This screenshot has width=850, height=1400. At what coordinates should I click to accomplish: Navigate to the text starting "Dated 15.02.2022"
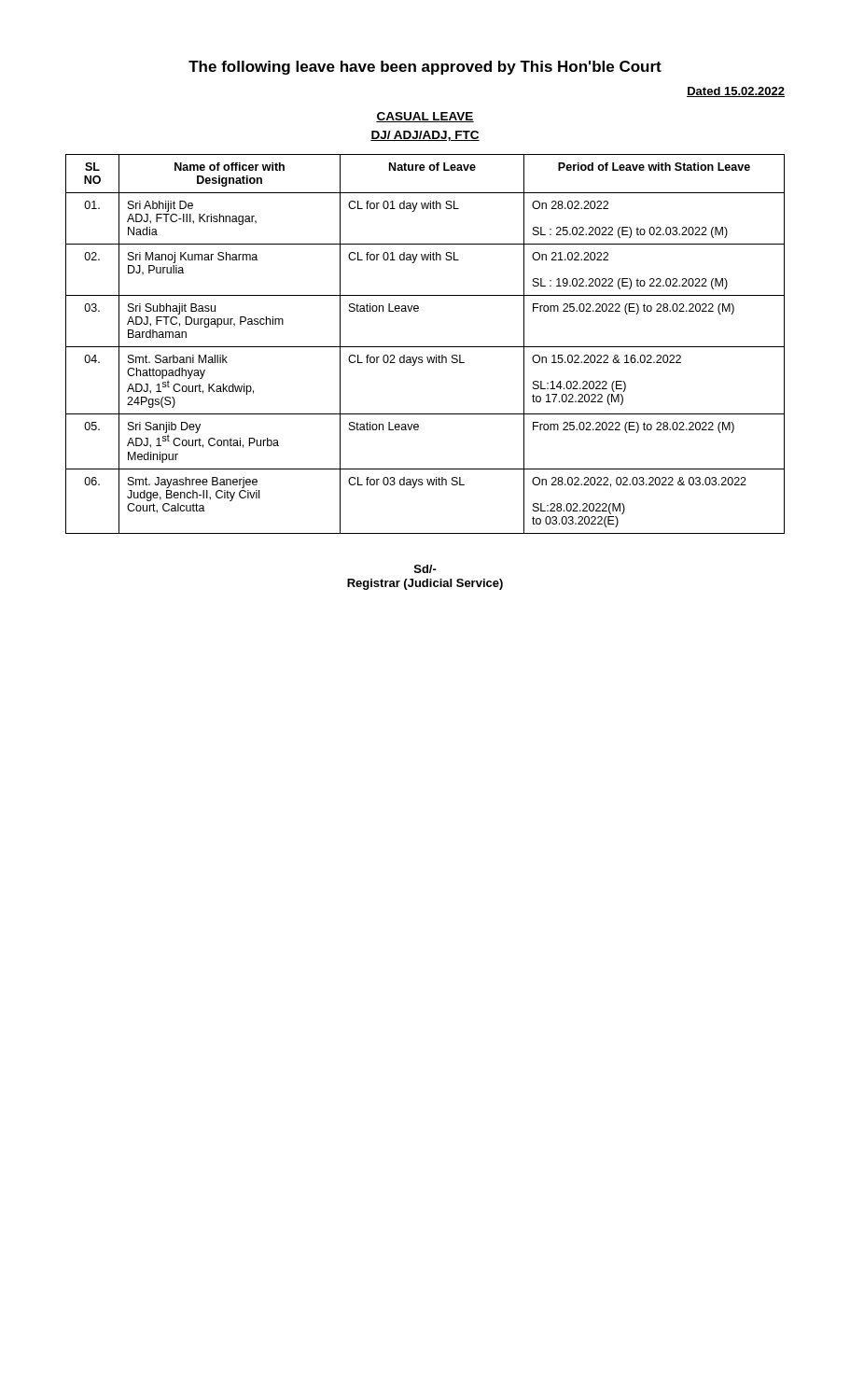coord(736,91)
